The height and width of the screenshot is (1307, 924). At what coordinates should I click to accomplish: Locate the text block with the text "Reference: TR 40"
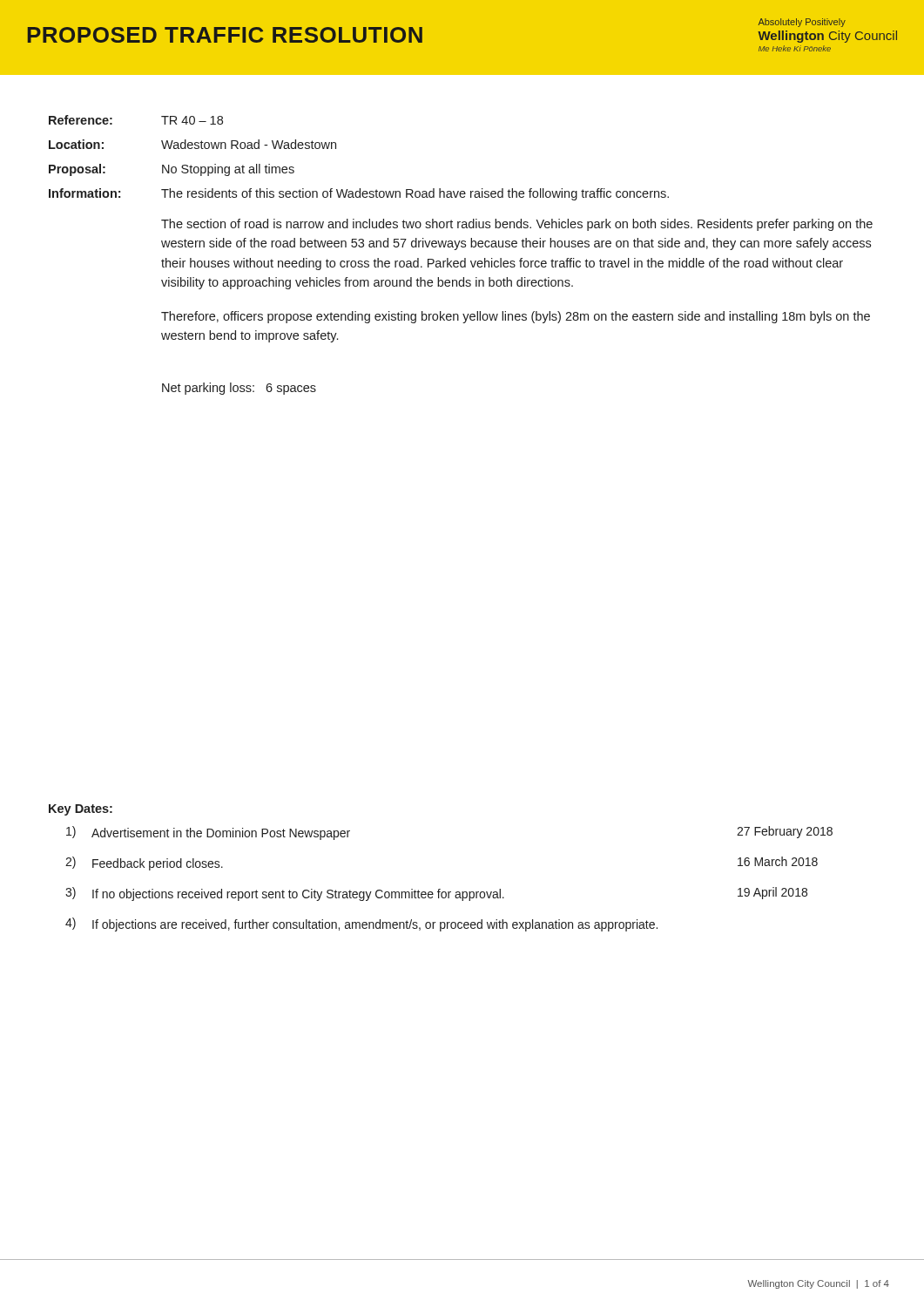point(81,120)
